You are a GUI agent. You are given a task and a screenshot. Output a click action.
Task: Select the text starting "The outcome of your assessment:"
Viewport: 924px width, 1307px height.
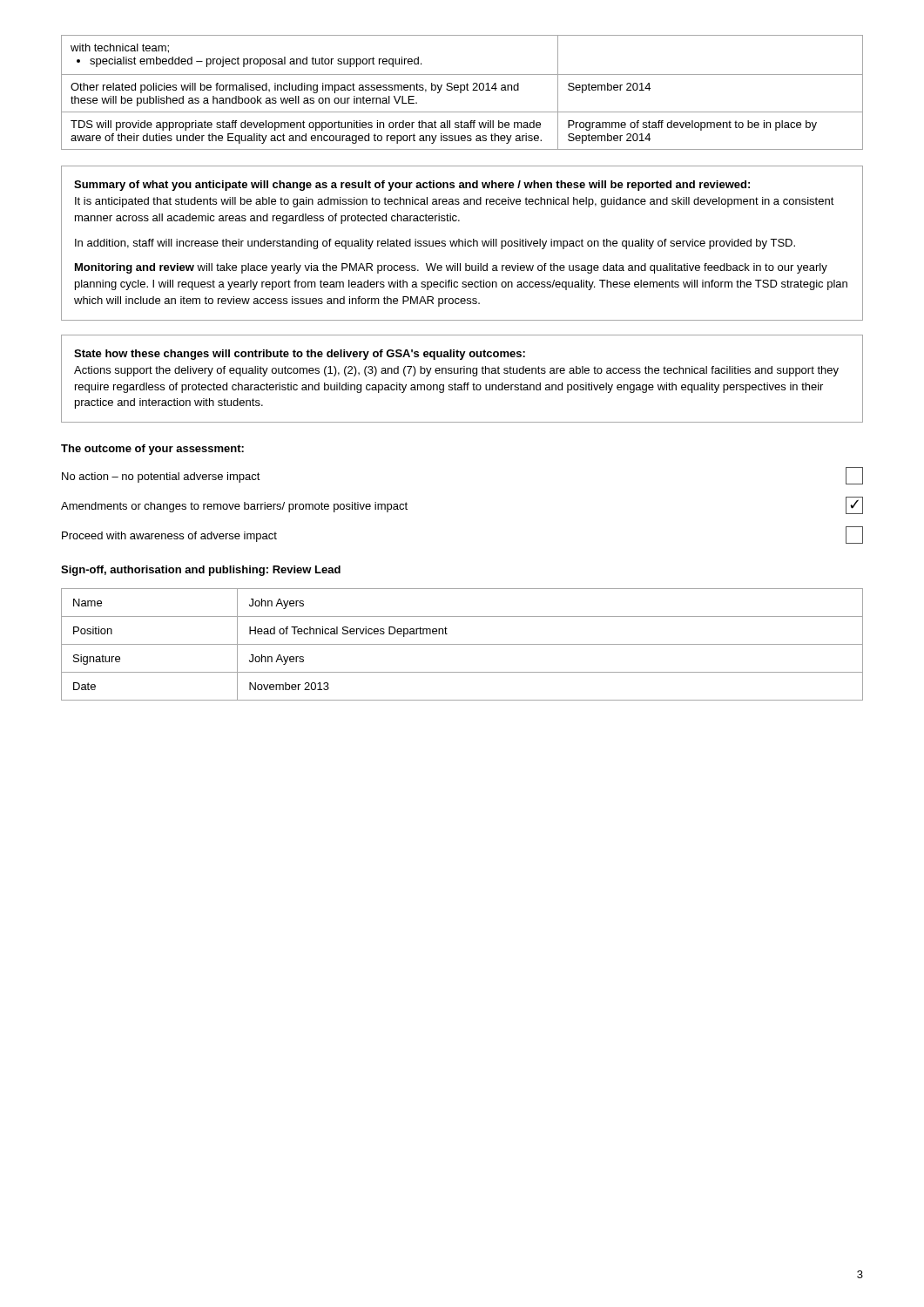[x=153, y=449]
